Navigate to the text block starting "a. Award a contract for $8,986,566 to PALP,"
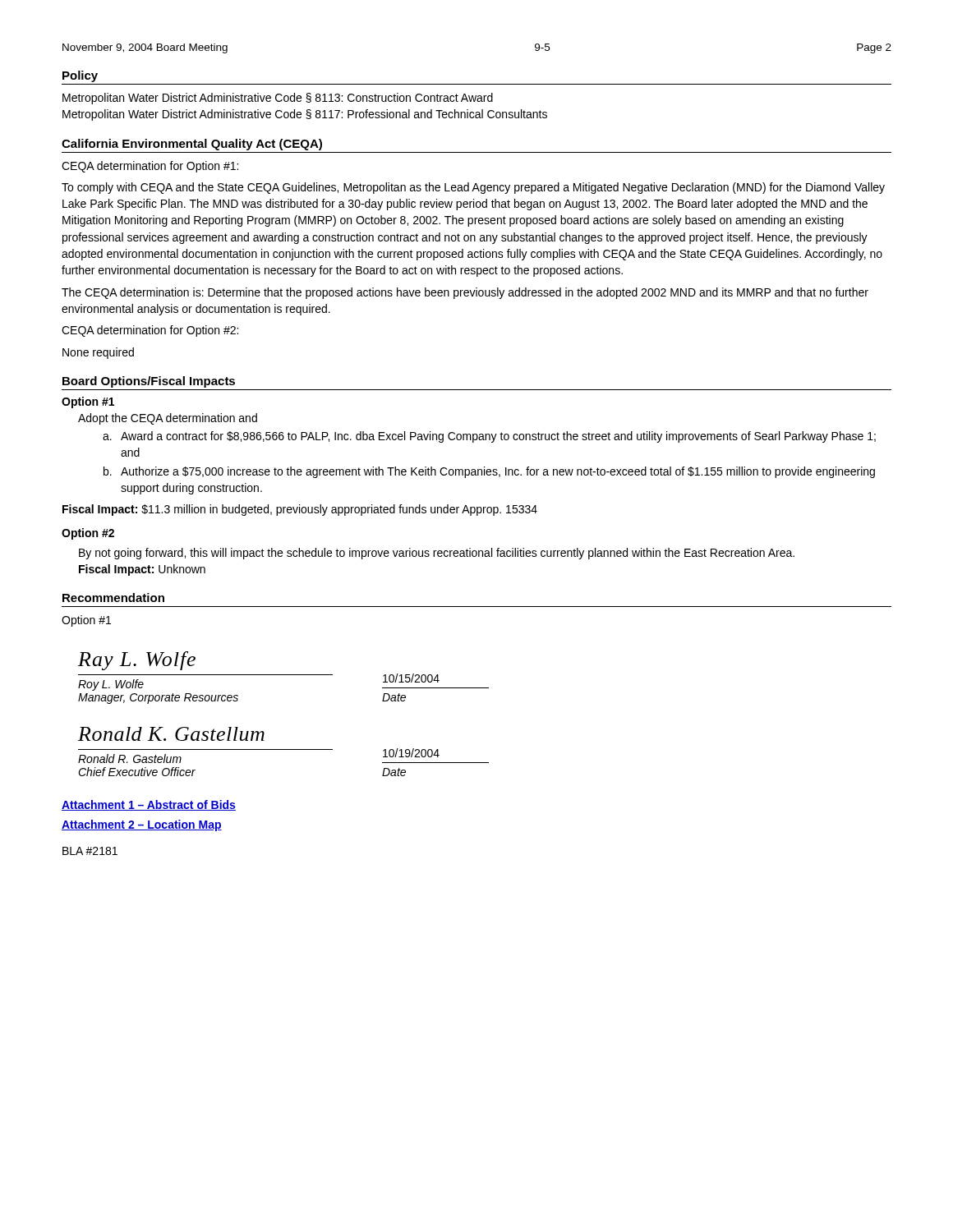Screen dimensions: 1232x953 tap(497, 445)
